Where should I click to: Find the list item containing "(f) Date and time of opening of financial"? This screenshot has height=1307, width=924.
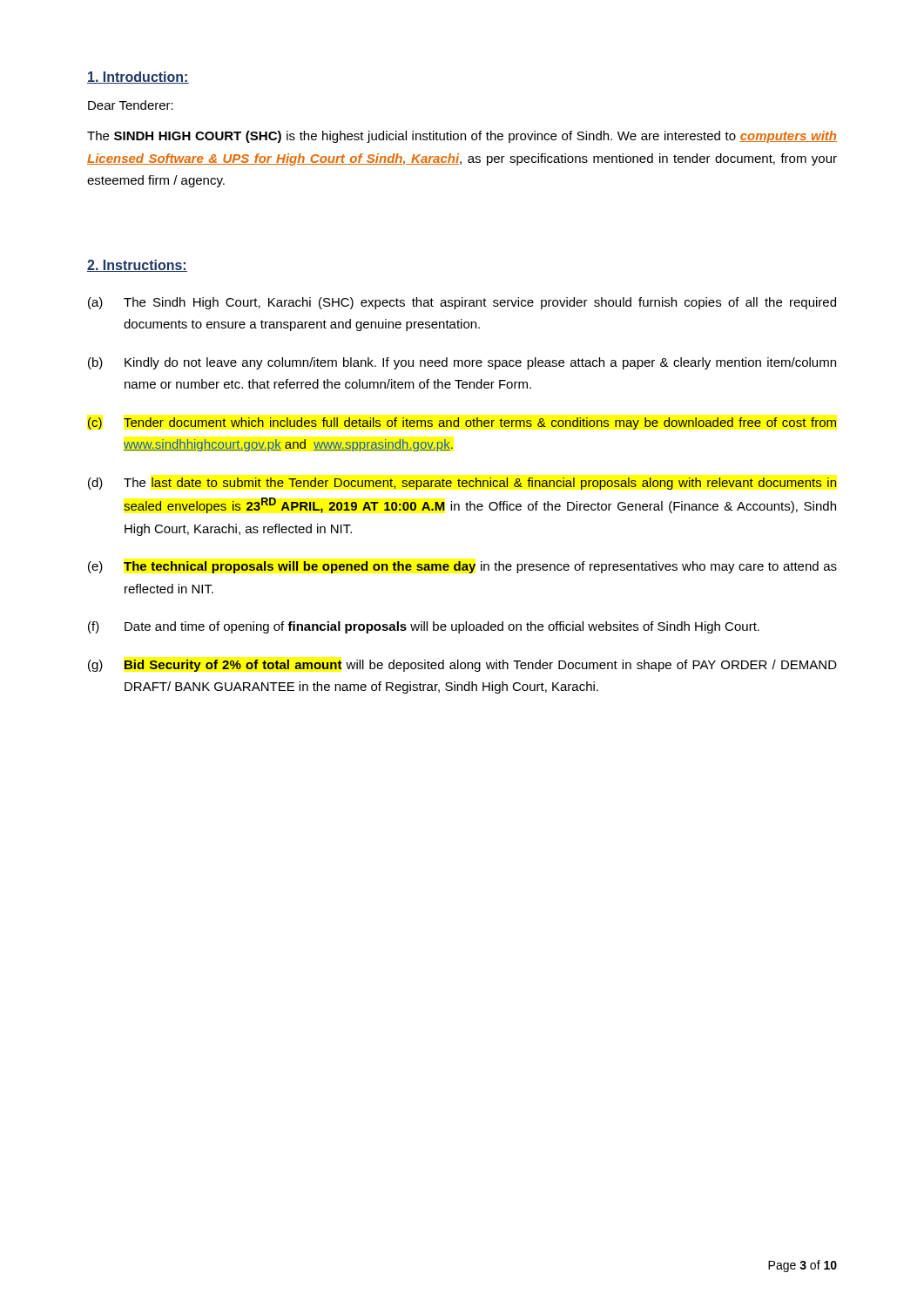[462, 626]
